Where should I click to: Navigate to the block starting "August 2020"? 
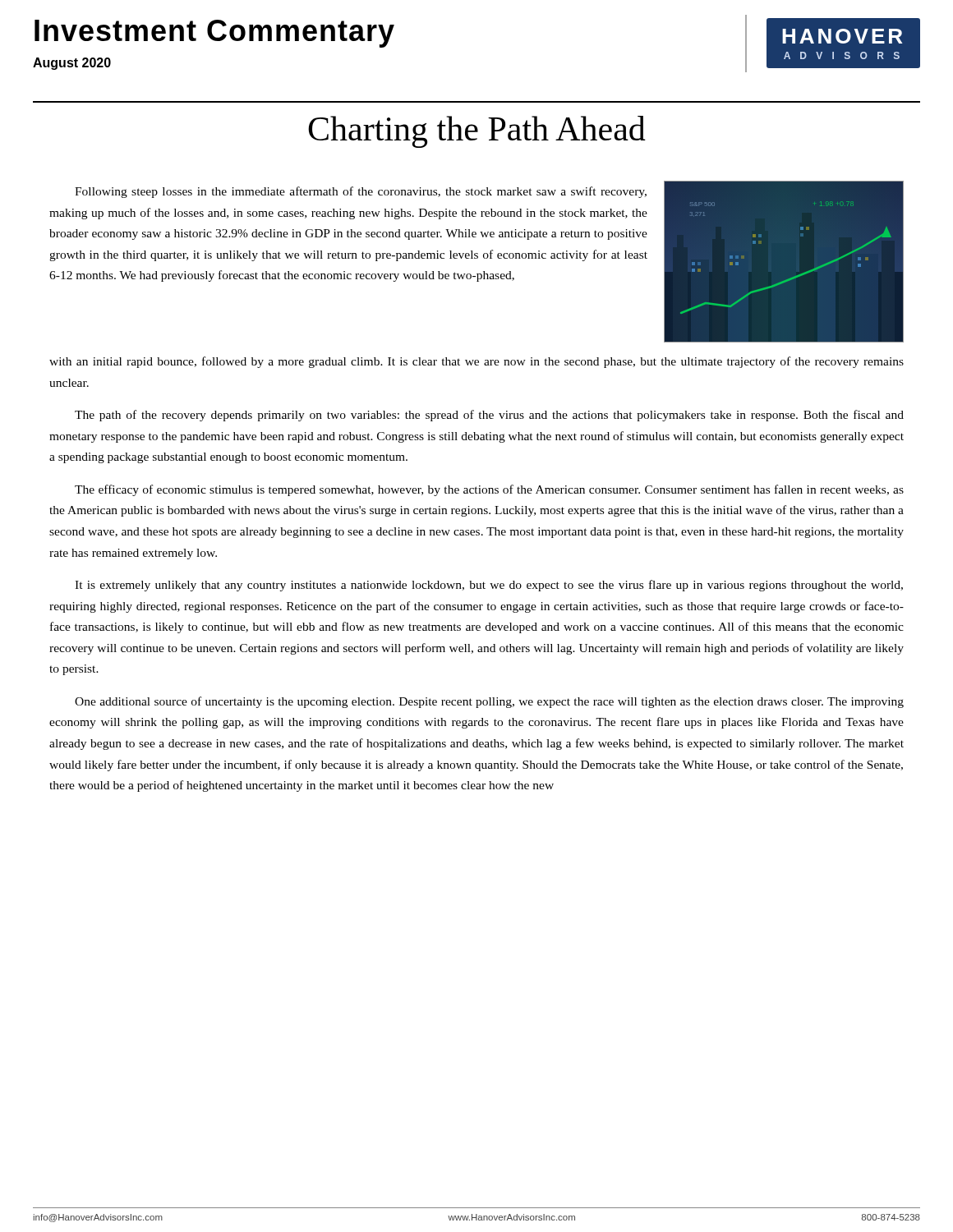click(x=72, y=63)
